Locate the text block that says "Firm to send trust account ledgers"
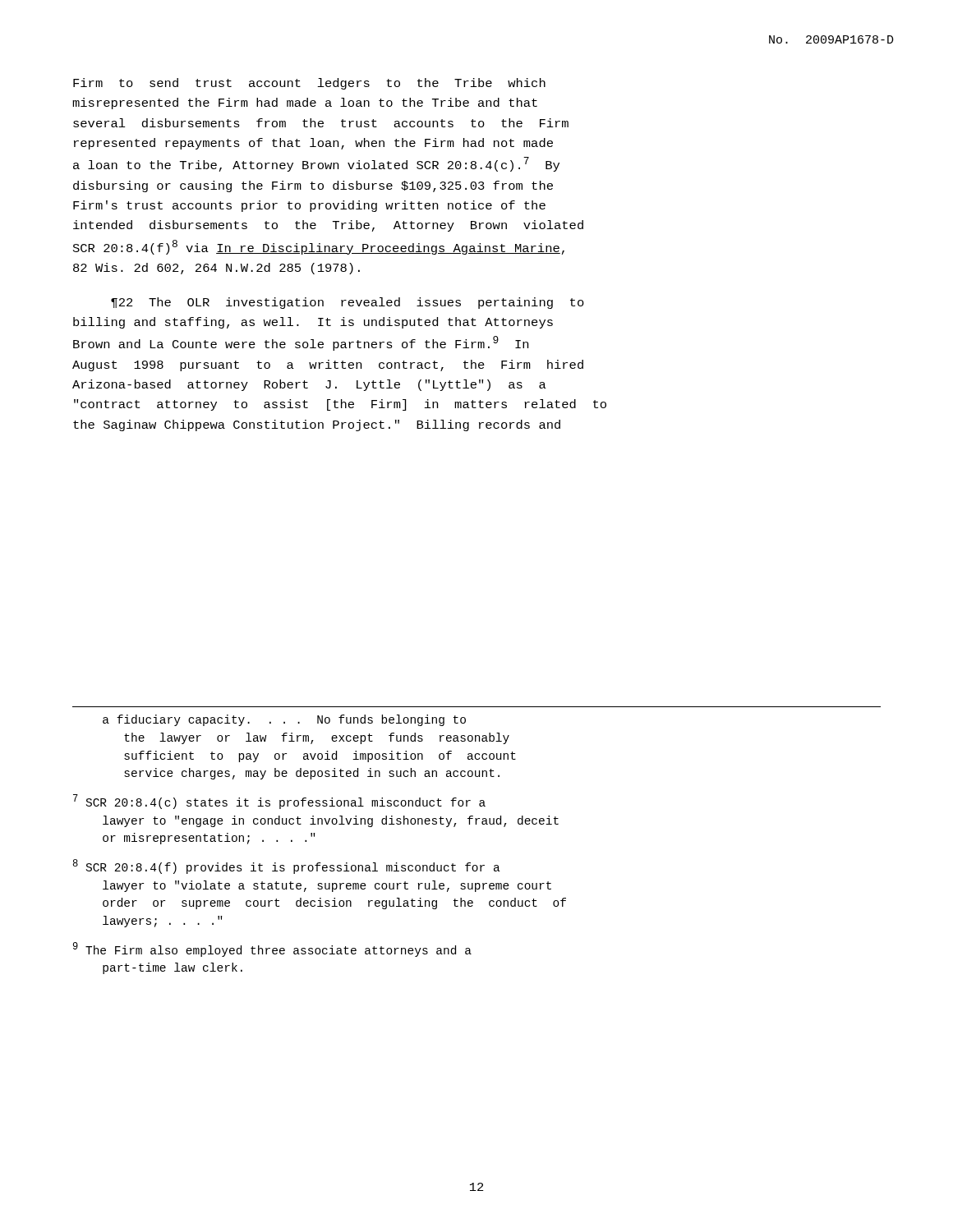 click(x=476, y=255)
